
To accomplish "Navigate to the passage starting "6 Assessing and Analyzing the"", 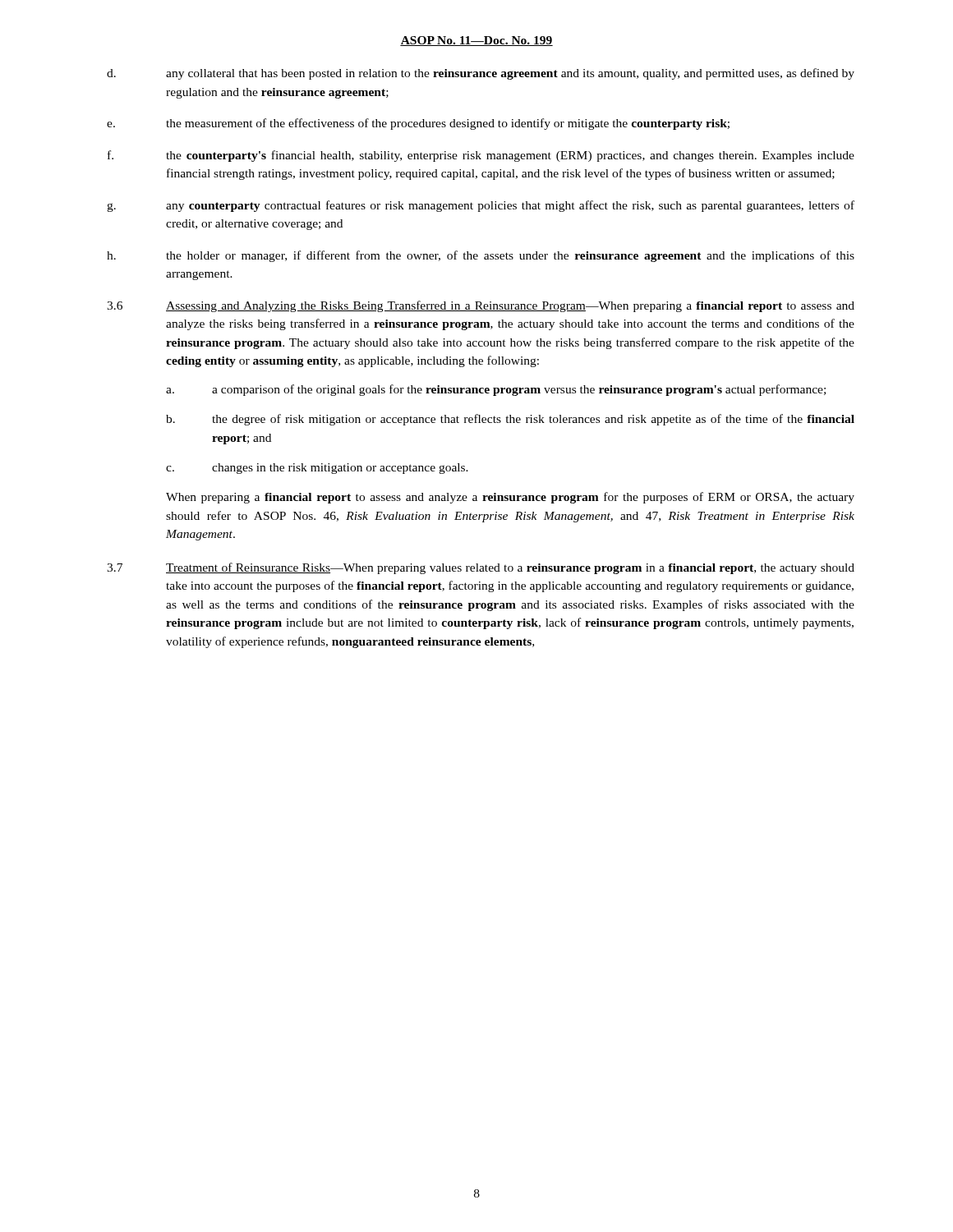I will [x=481, y=420].
